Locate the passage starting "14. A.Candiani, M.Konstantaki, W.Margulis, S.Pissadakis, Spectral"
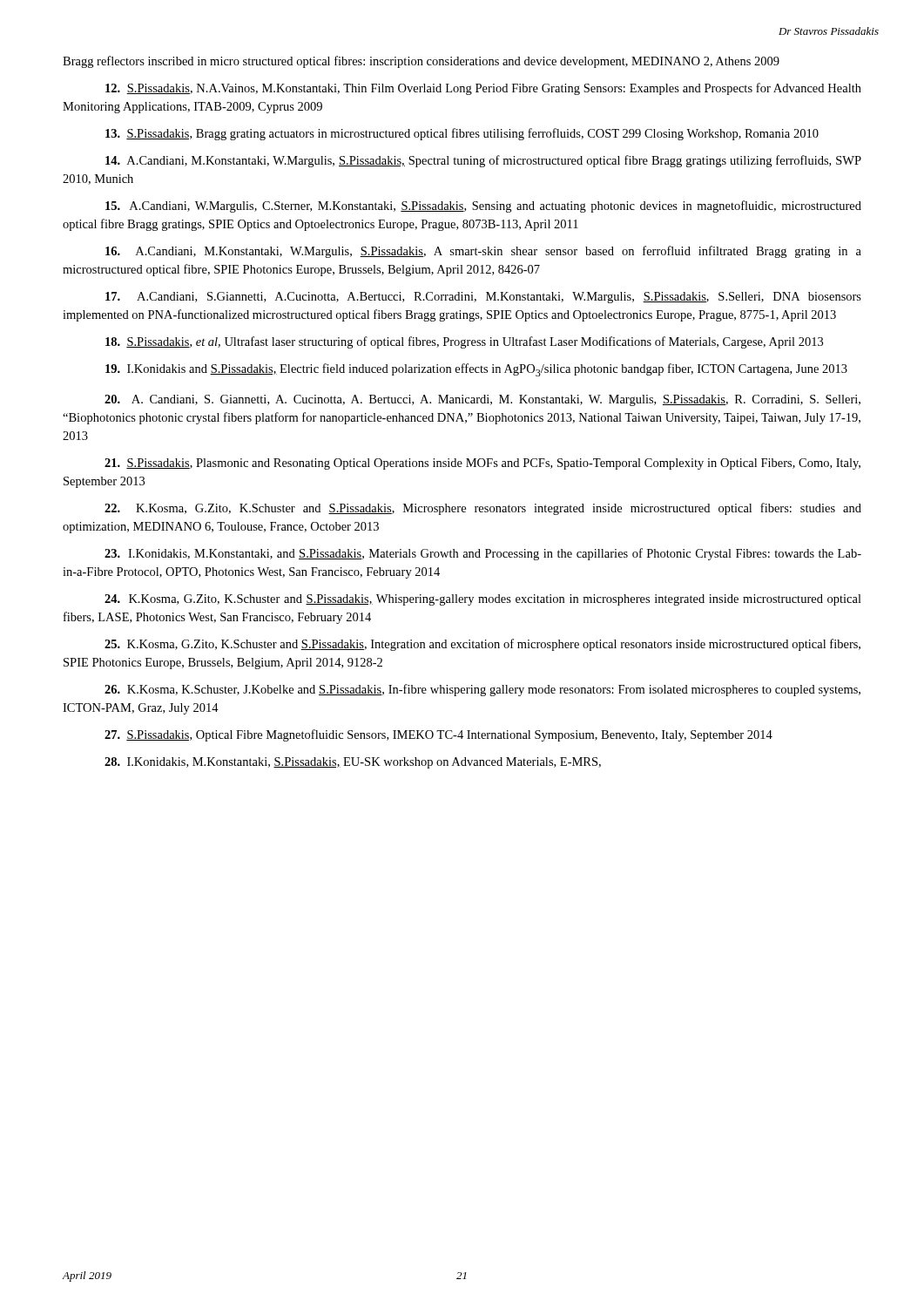 462,170
